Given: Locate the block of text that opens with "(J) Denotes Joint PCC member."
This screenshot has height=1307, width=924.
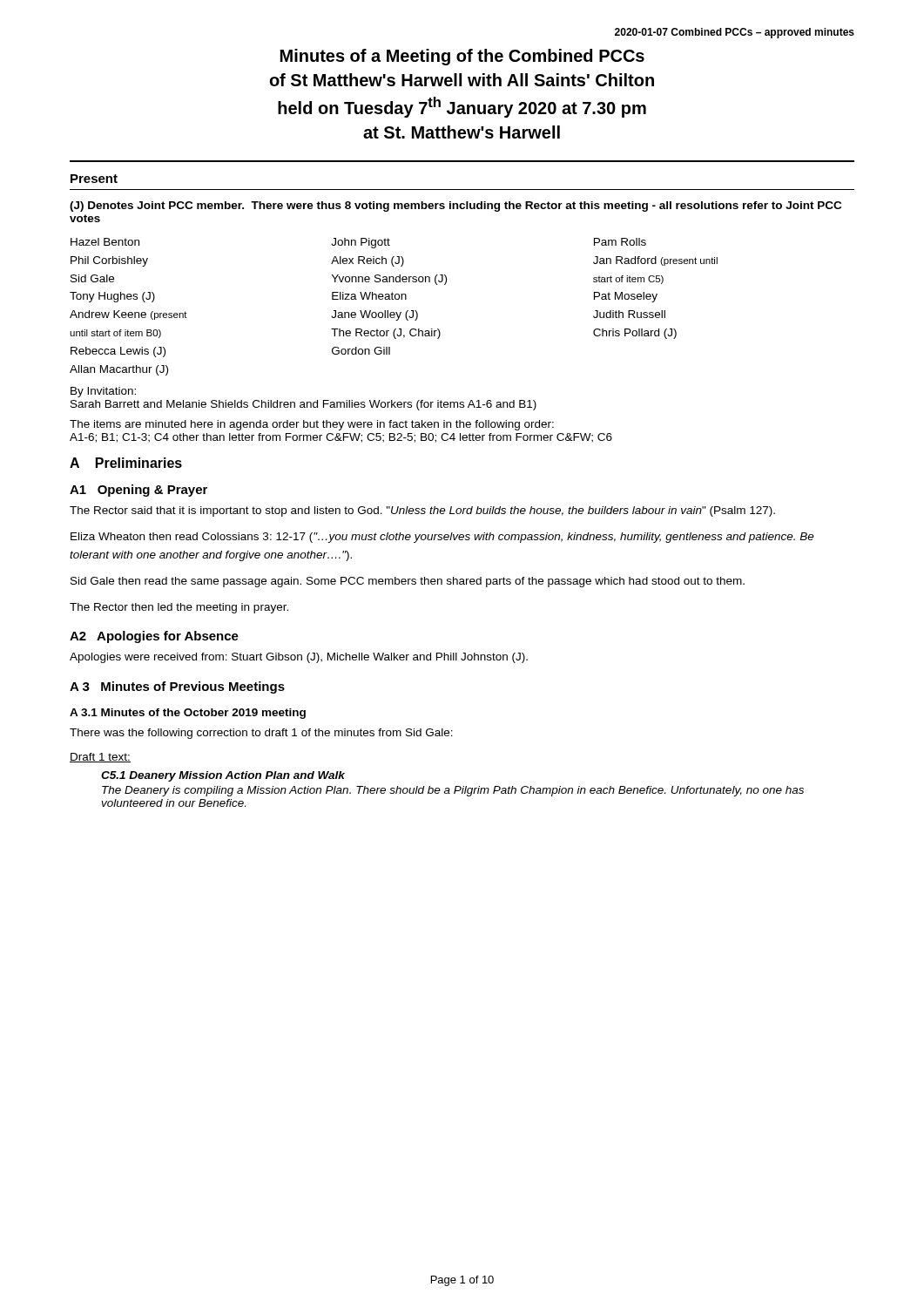Looking at the screenshot, I should point(456,211).
